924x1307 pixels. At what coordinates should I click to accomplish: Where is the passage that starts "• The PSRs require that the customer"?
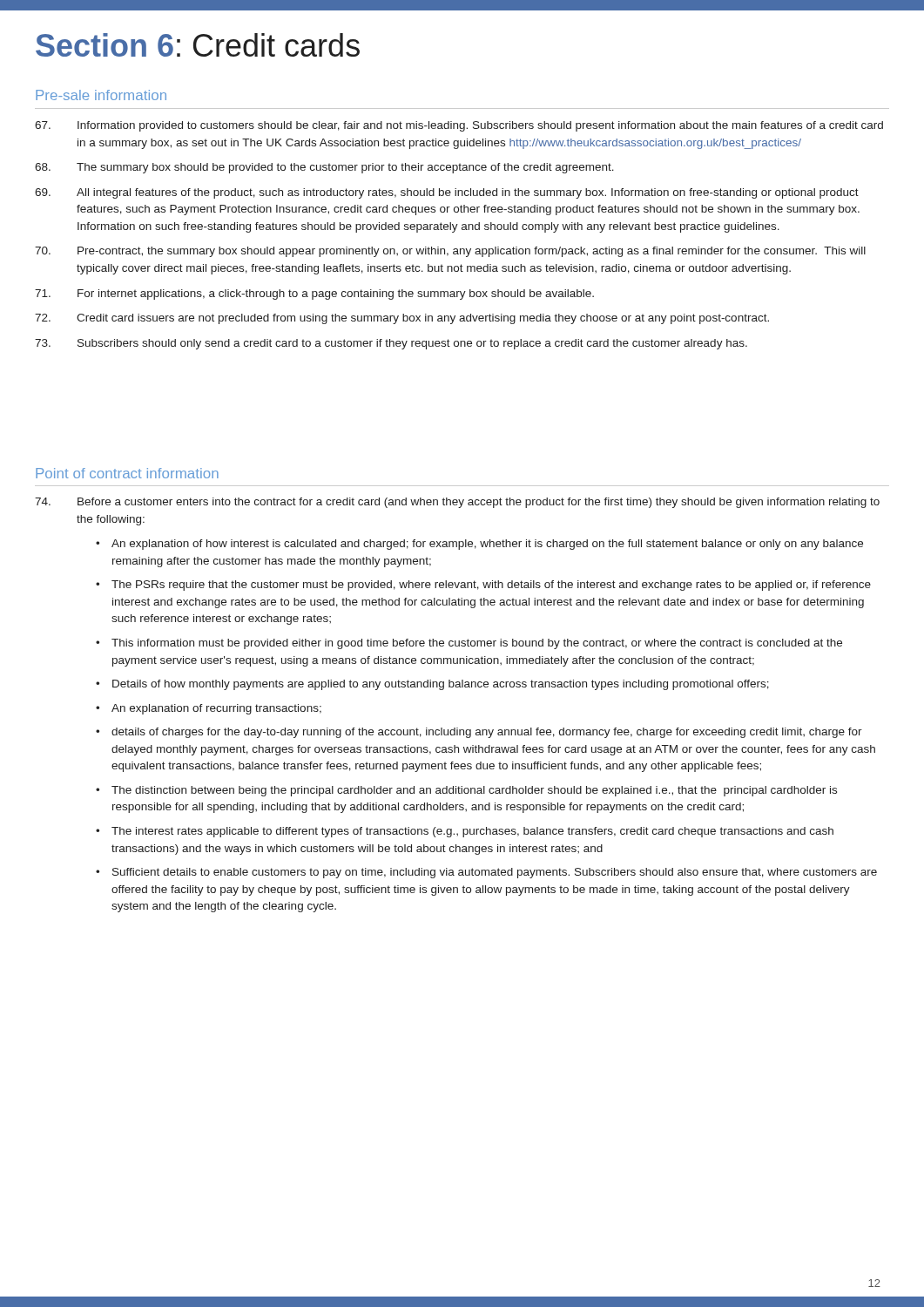[x=492, y=602]
